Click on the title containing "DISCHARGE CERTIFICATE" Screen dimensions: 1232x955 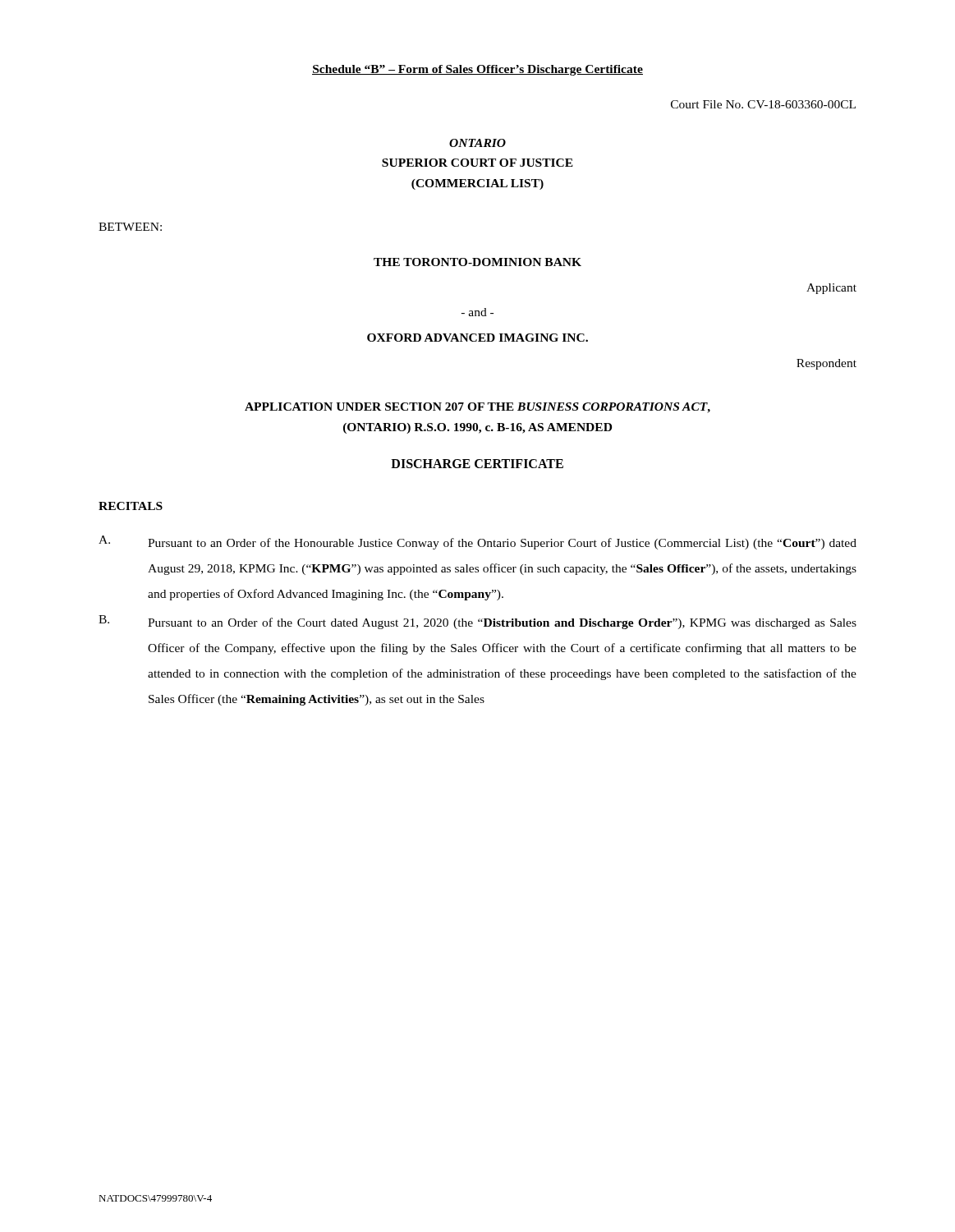(x=478, y=464)
